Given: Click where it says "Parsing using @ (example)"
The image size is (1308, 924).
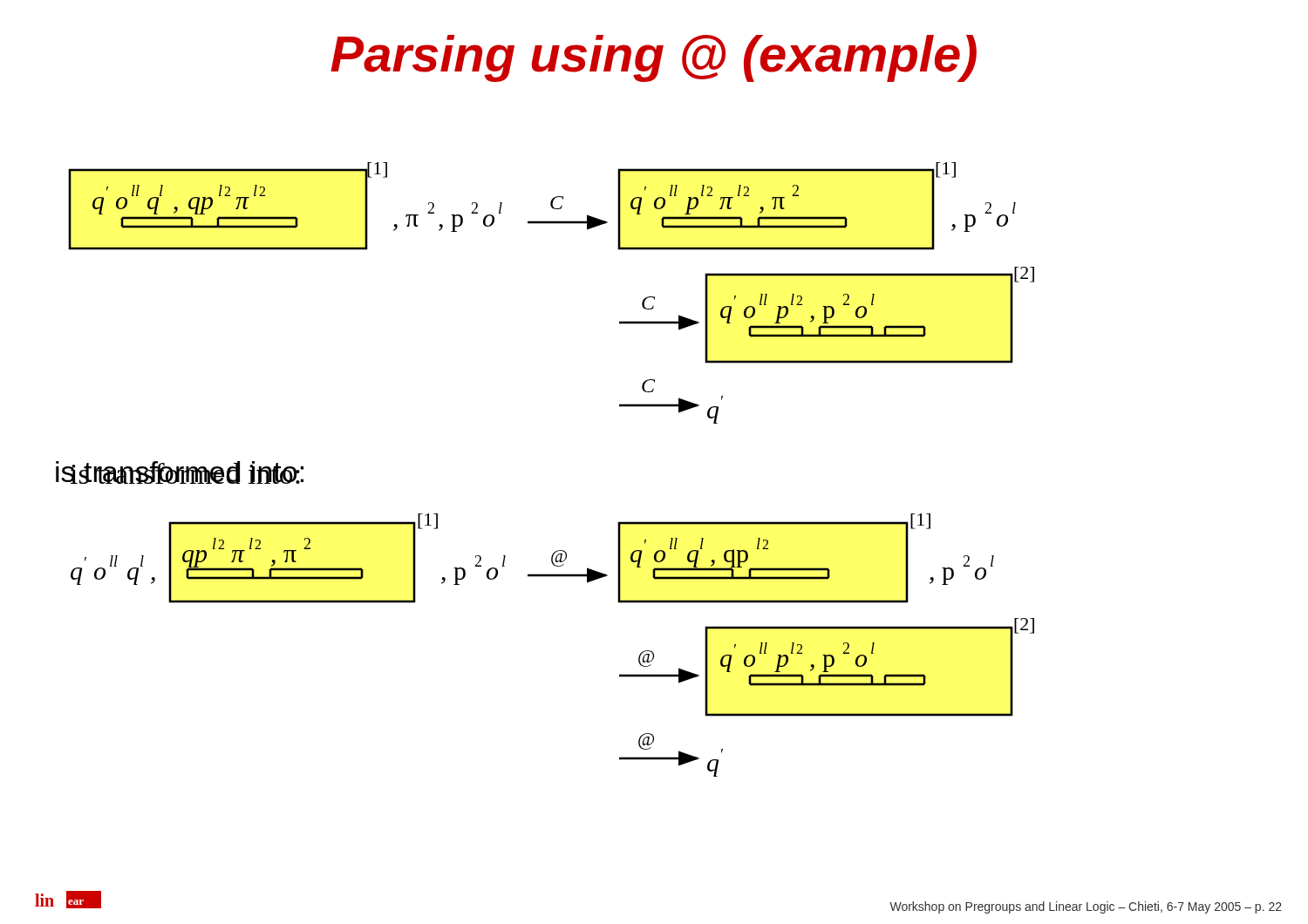Looking at the screenshot, I should click(654, 54).
